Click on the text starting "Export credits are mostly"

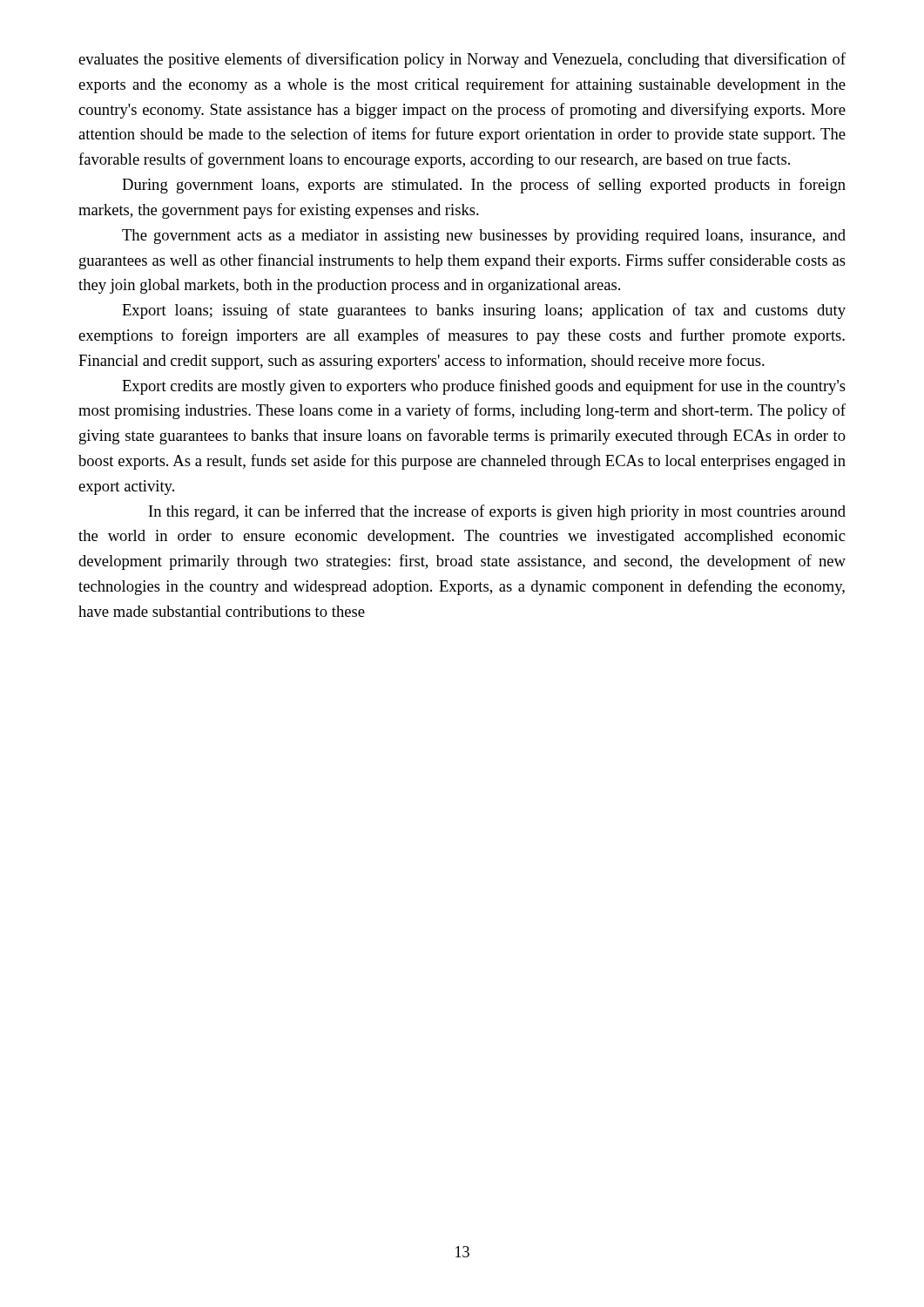462,436
